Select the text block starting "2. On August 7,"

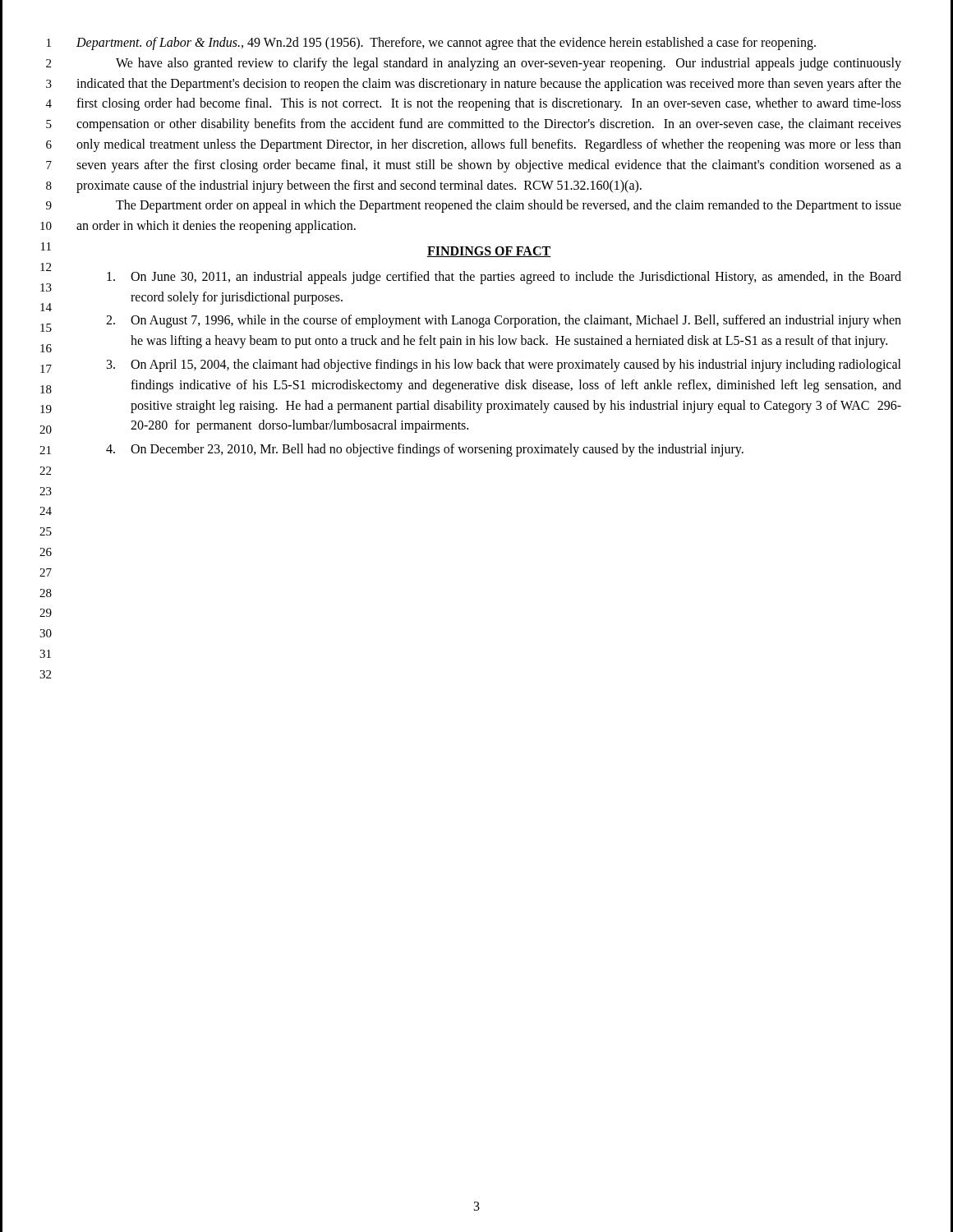489,331
